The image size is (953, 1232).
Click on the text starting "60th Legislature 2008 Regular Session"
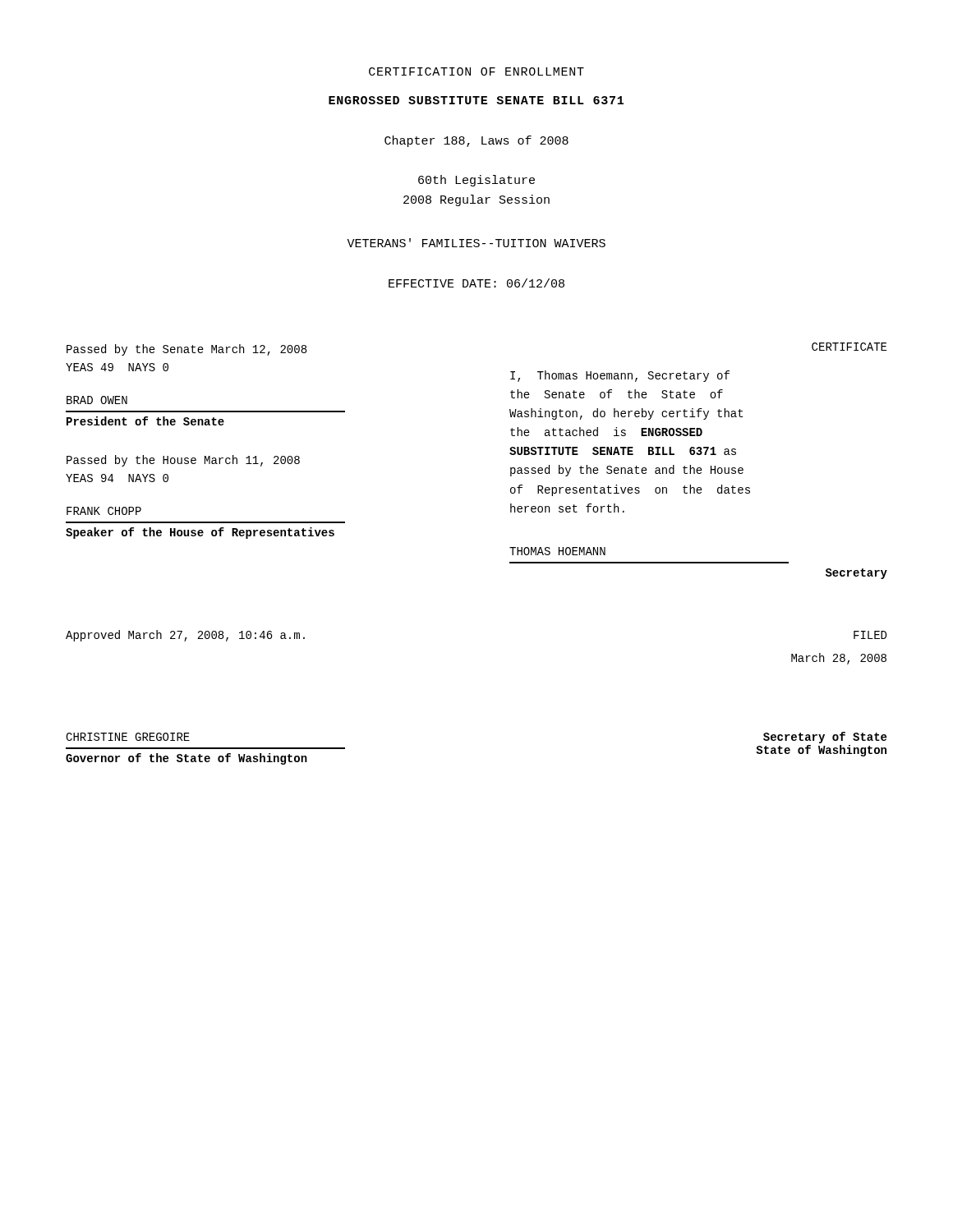[x=476, y=191]
